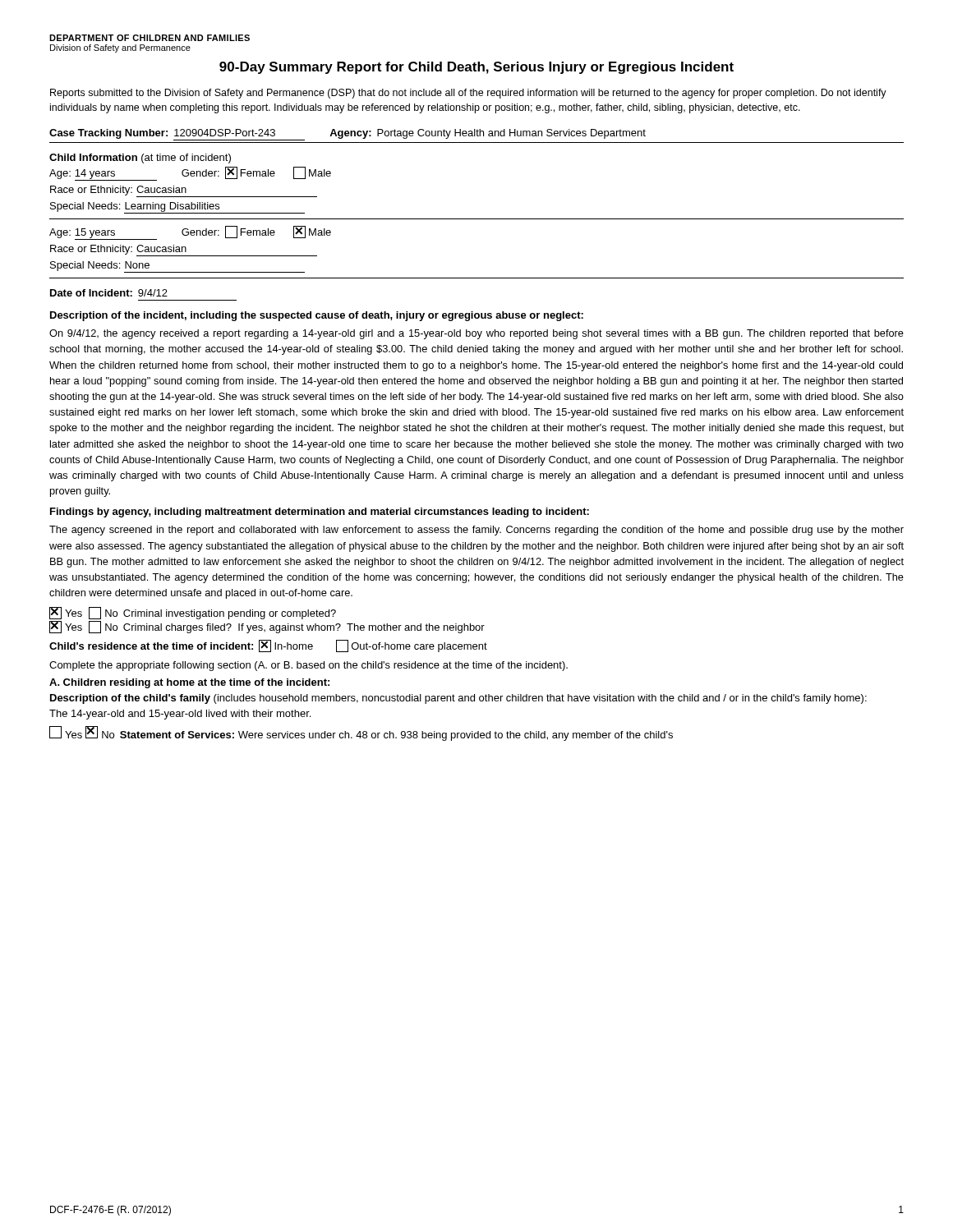Click on the text block that reads "Case Tracking Number: 120904DSP-Port-243 Agency: Portage County"
This screenshot has height=1232, width=953.
[476, 134]
